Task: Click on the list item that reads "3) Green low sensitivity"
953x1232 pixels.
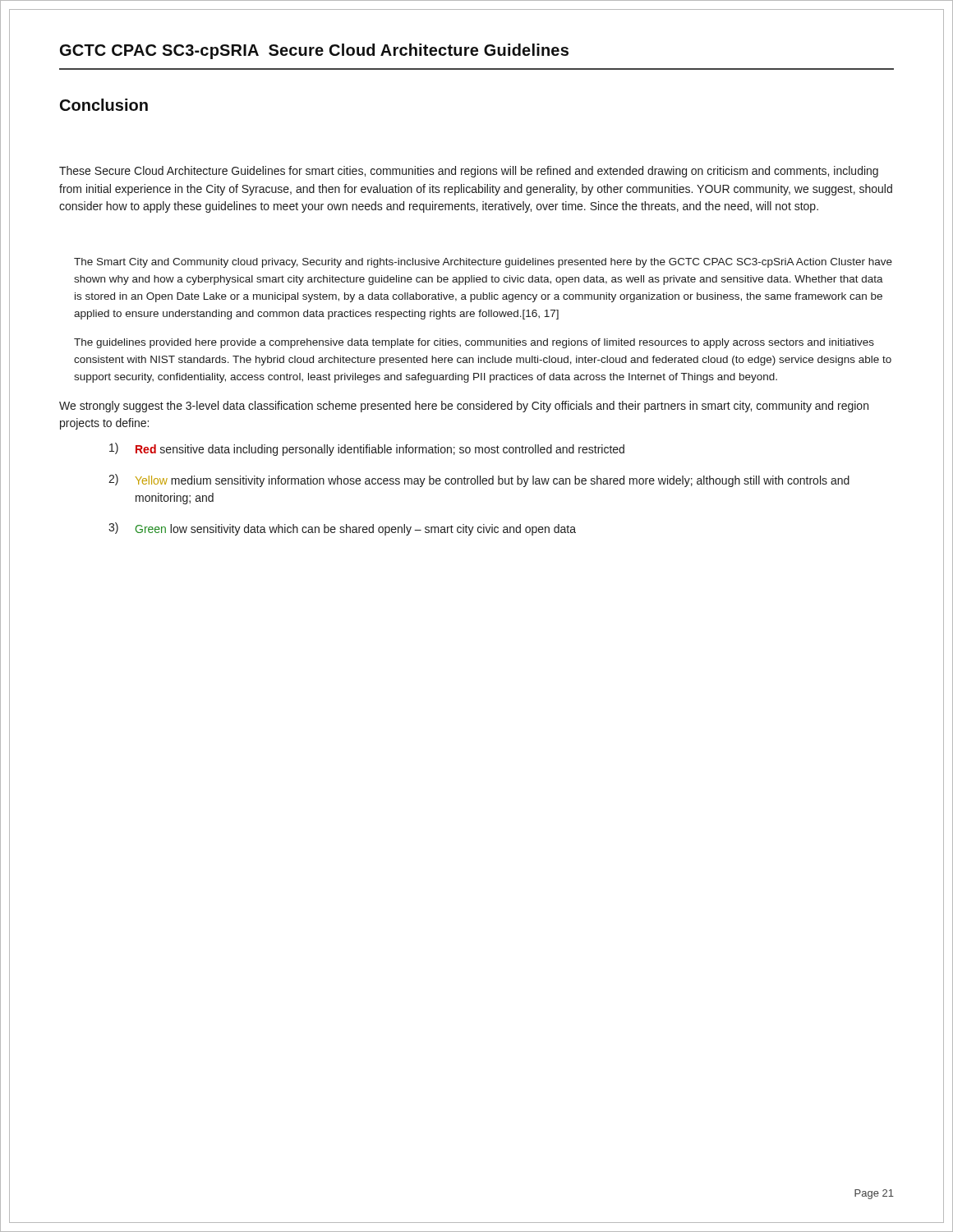Action: coord(342,530)
